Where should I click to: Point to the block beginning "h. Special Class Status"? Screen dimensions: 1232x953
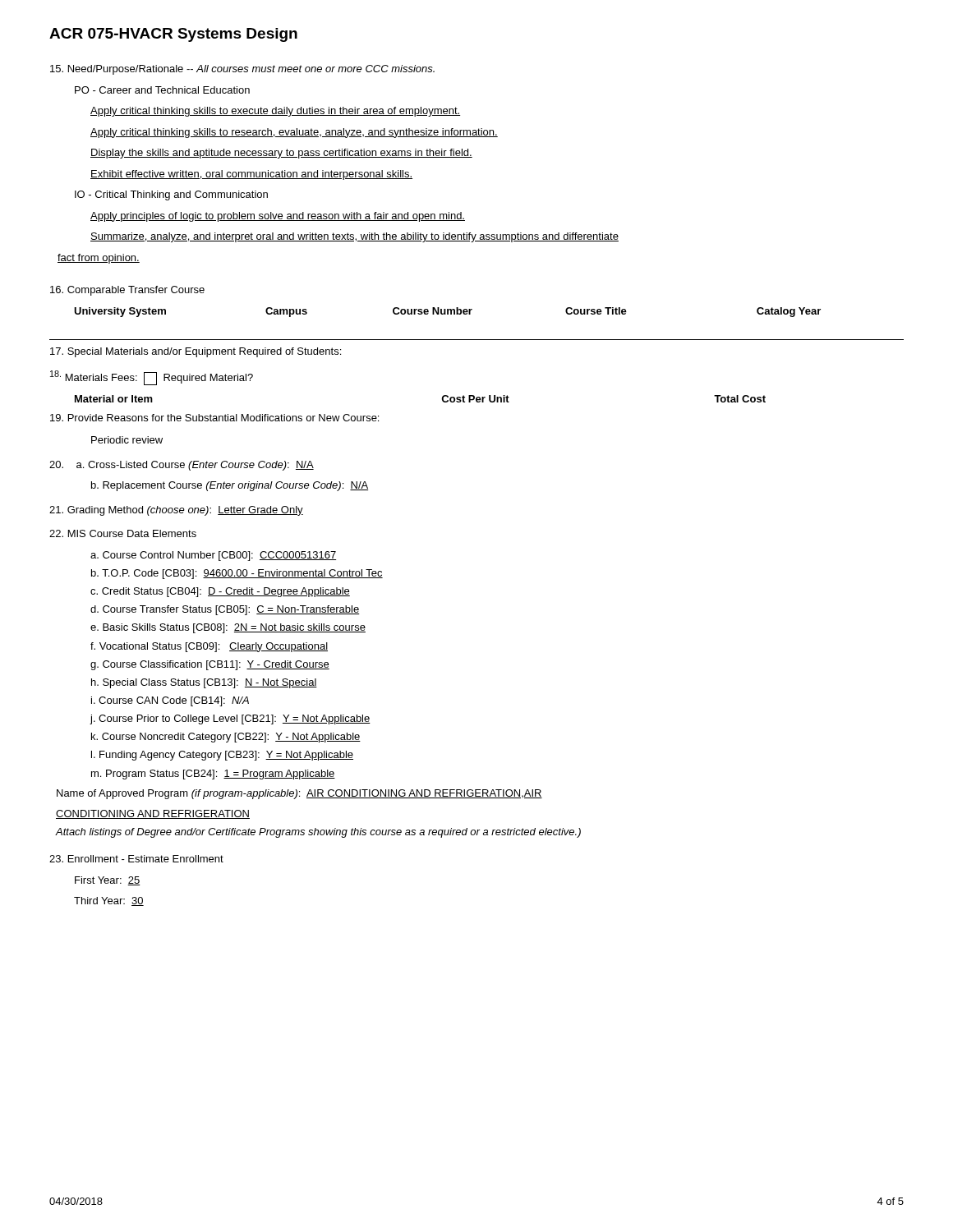tap(203, 682)
